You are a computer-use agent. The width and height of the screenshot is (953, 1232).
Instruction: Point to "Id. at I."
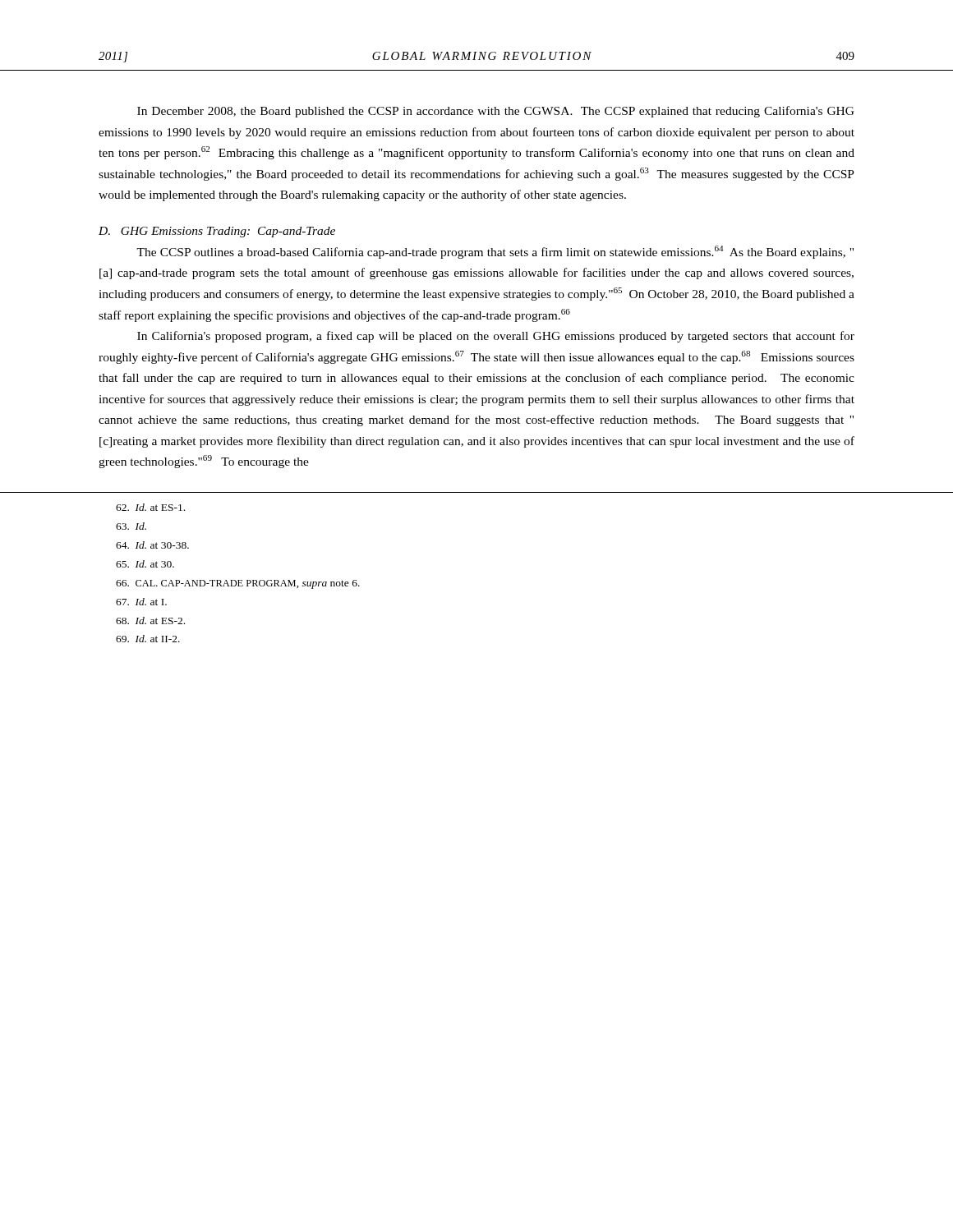click(133, 602)
